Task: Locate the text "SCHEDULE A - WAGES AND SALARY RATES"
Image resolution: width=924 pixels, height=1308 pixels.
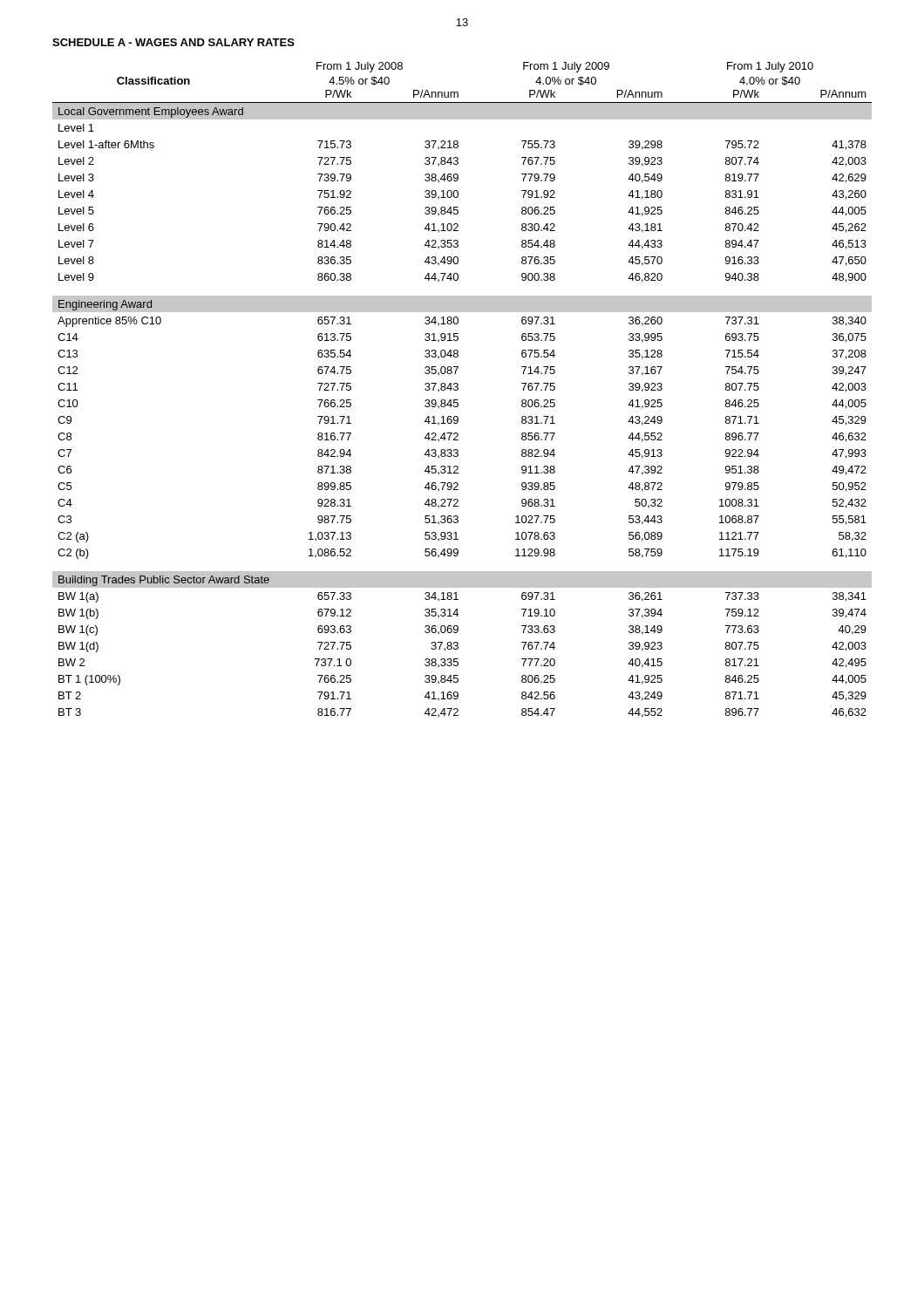Action: [x=173, y=42]
